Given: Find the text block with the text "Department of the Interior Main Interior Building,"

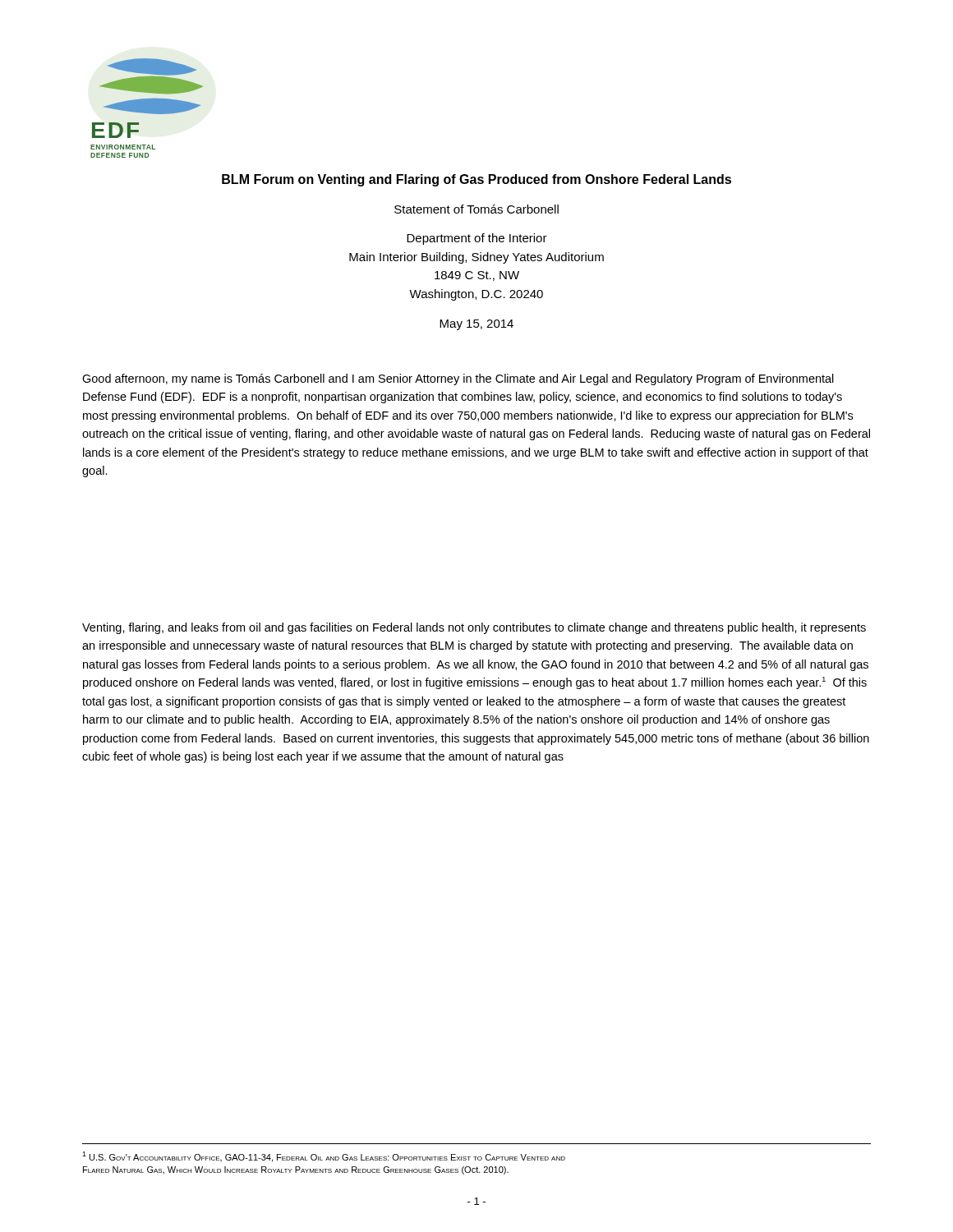Looking at the screenshot, I should [476, 265].
